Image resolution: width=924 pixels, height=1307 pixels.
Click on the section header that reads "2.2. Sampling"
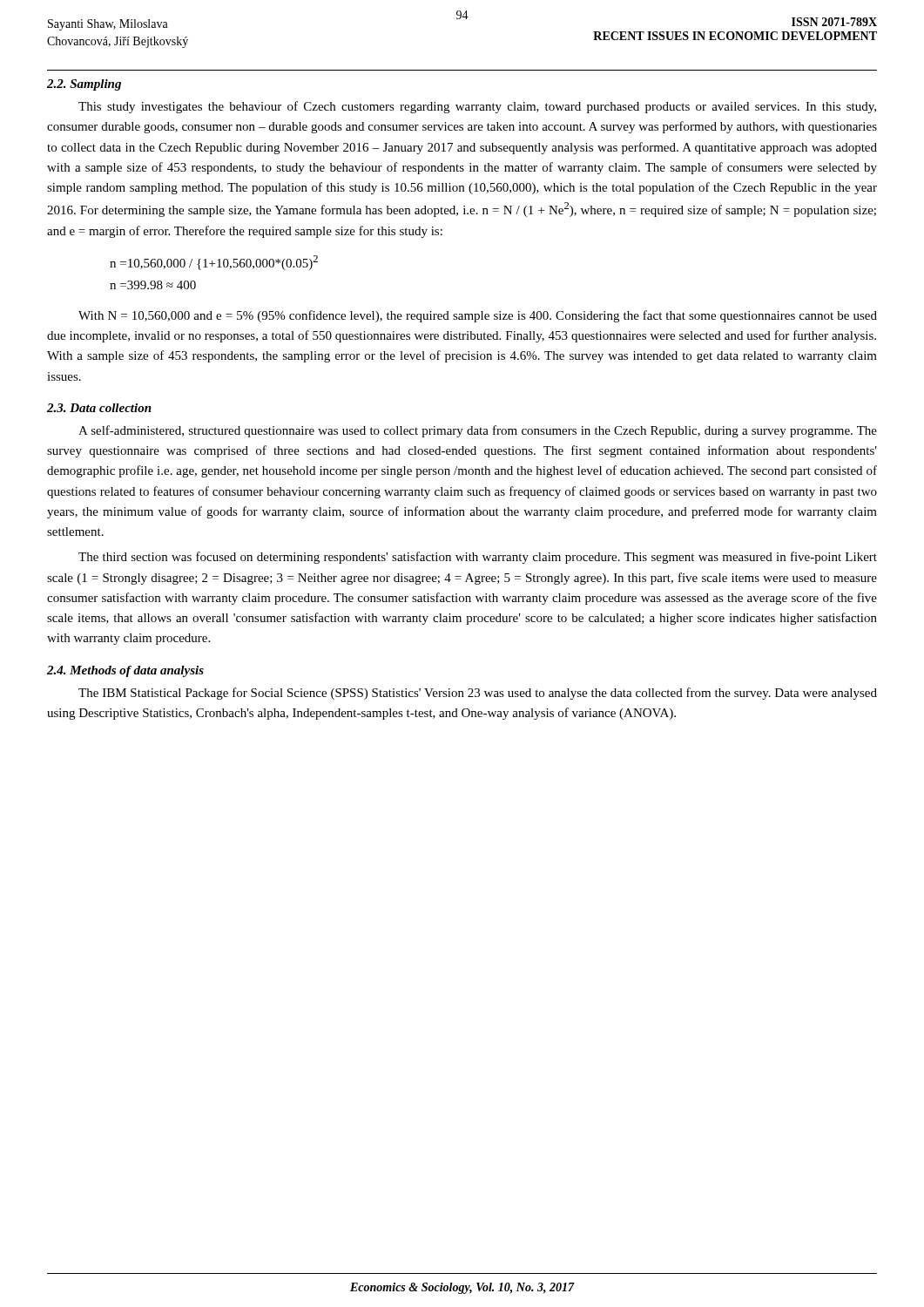tap(84, 84)
